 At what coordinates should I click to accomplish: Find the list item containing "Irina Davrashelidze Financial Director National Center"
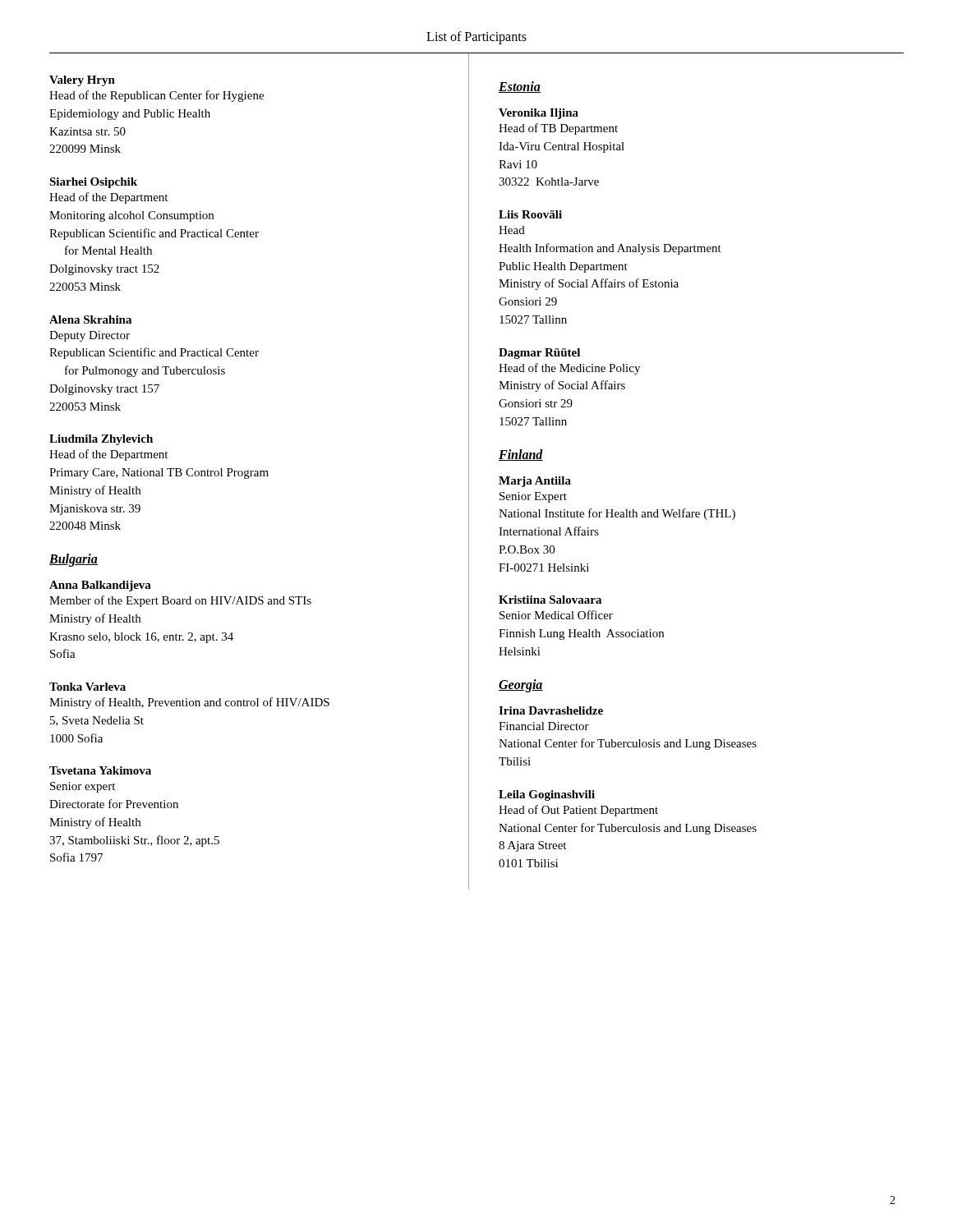(x=696, y=737)
